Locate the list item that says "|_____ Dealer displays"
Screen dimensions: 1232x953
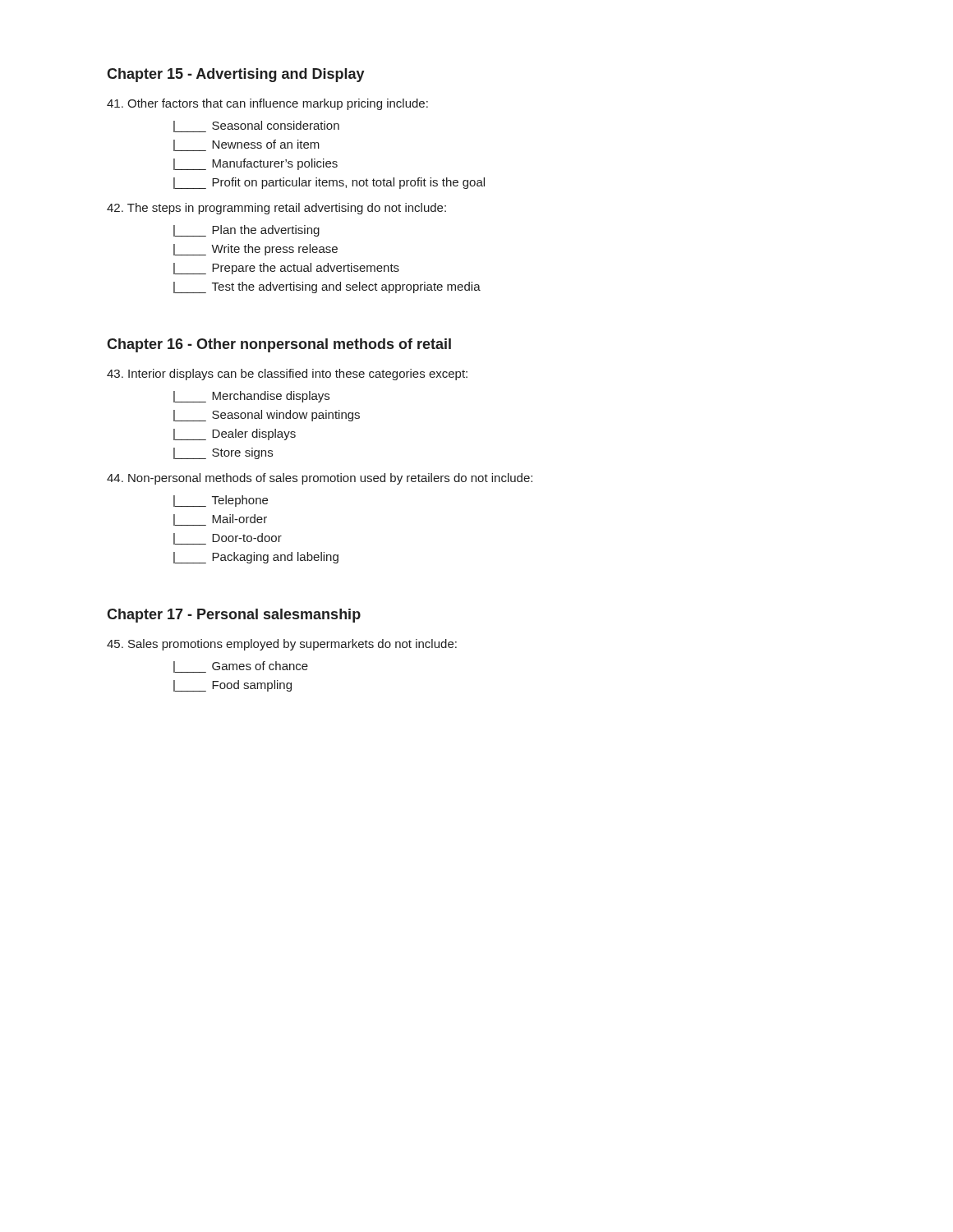coord(234,433)
